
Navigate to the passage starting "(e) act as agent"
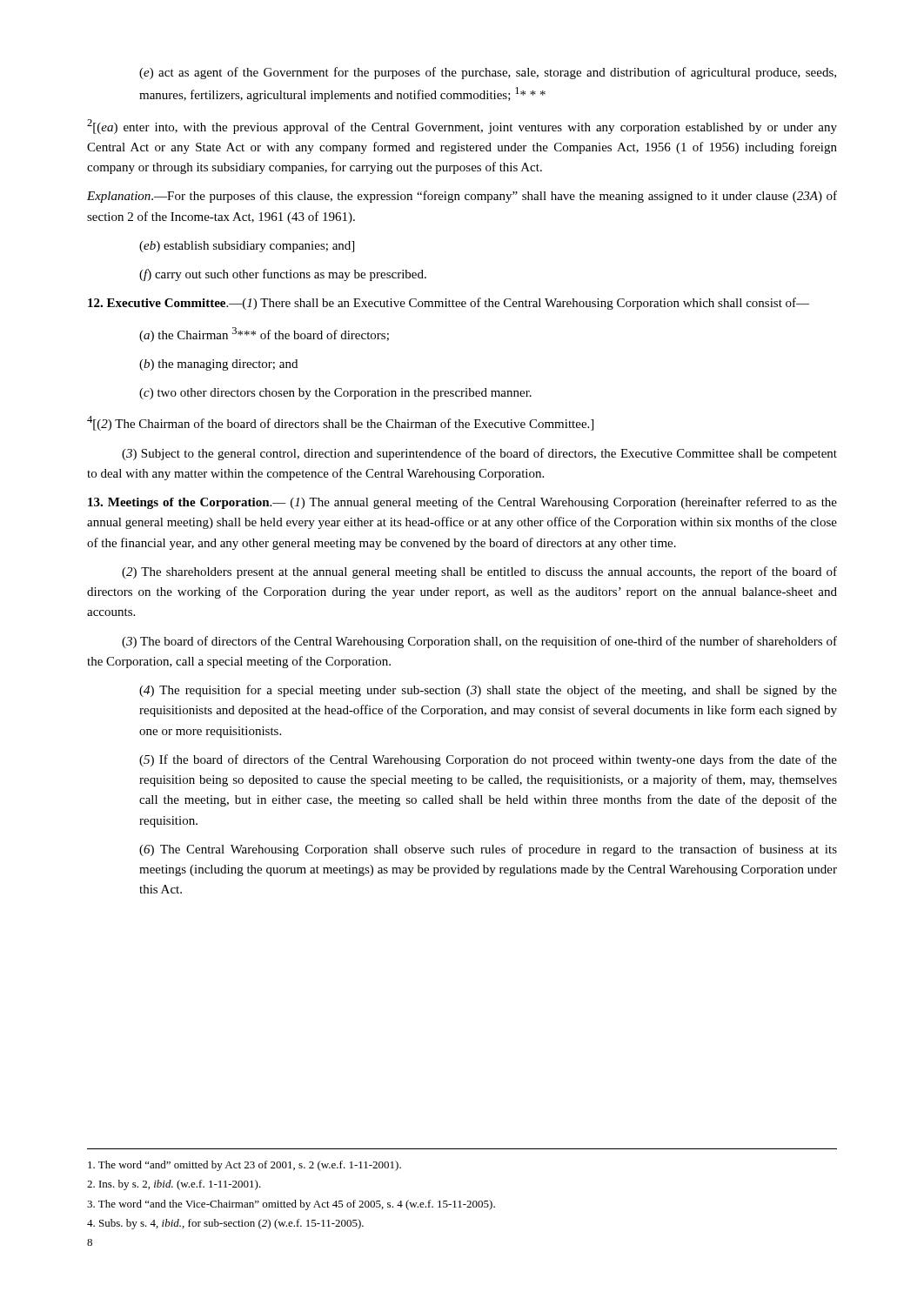pyautogui.click(x=488, y=84)
